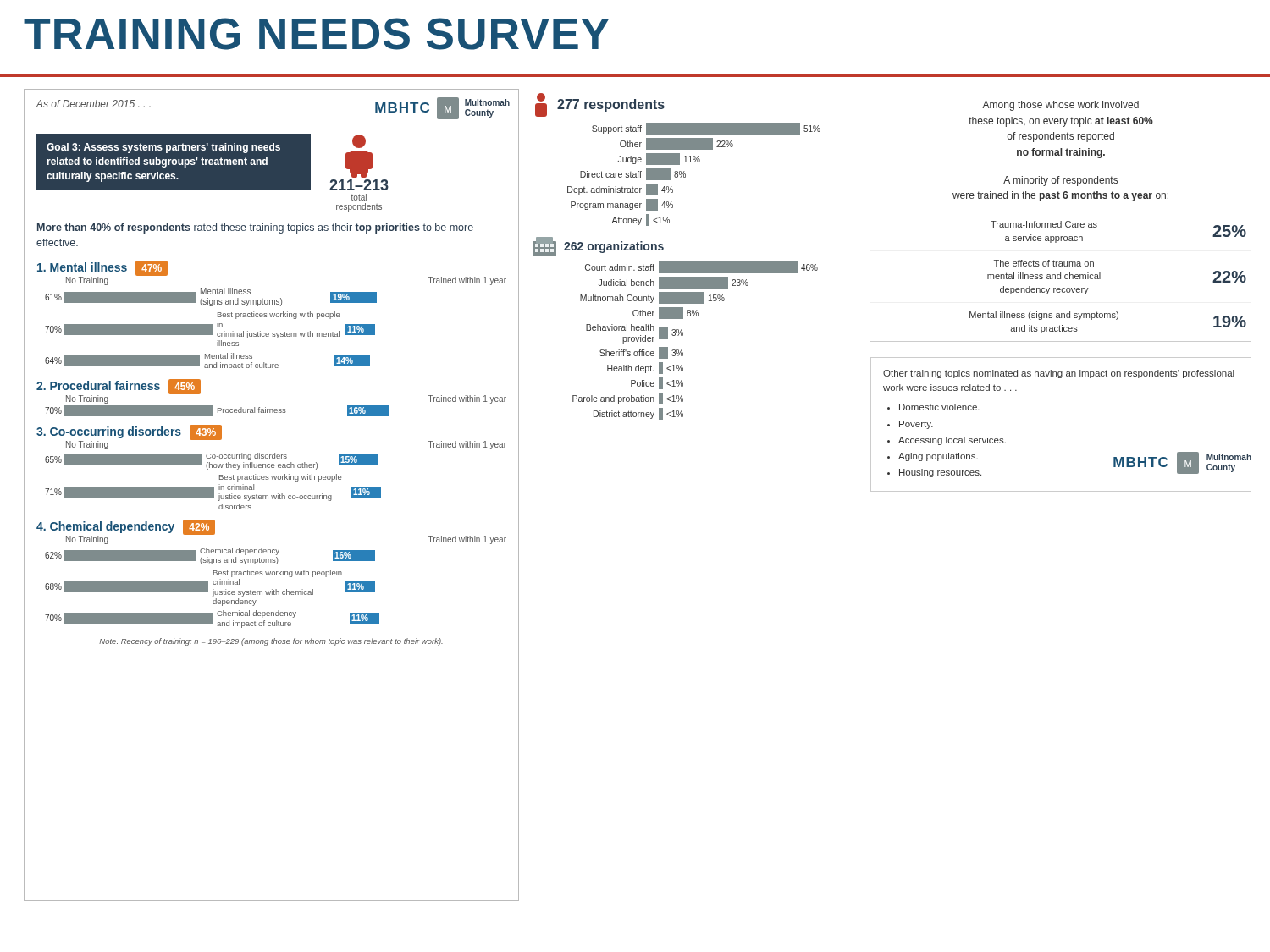The image size is (1270, 952).
Task: Select the table that reads "Trauma-Informed Care asa service"
Action: pos(1061,277)
